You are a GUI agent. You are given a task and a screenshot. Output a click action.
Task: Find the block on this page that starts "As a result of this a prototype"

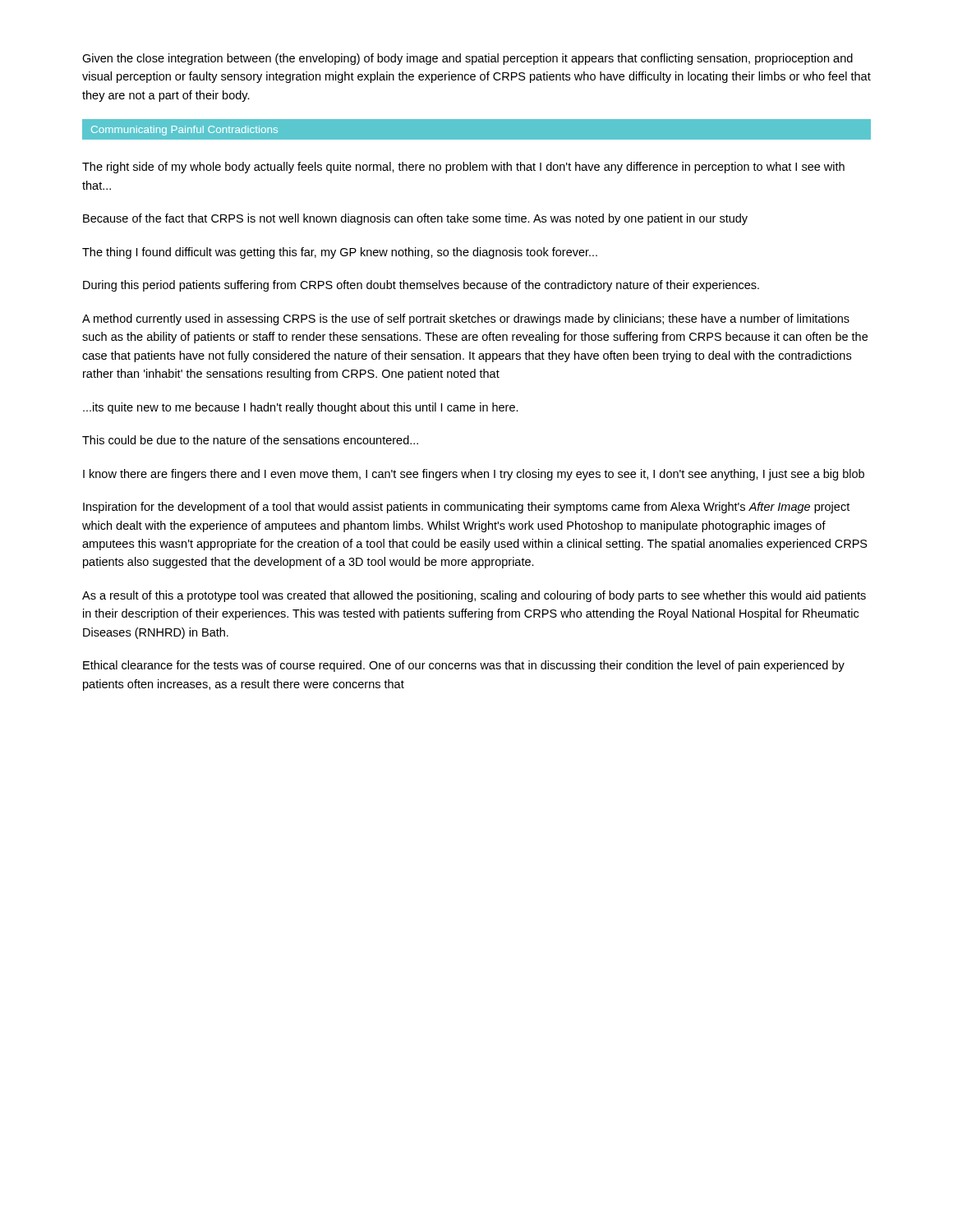tap(474, 614)
